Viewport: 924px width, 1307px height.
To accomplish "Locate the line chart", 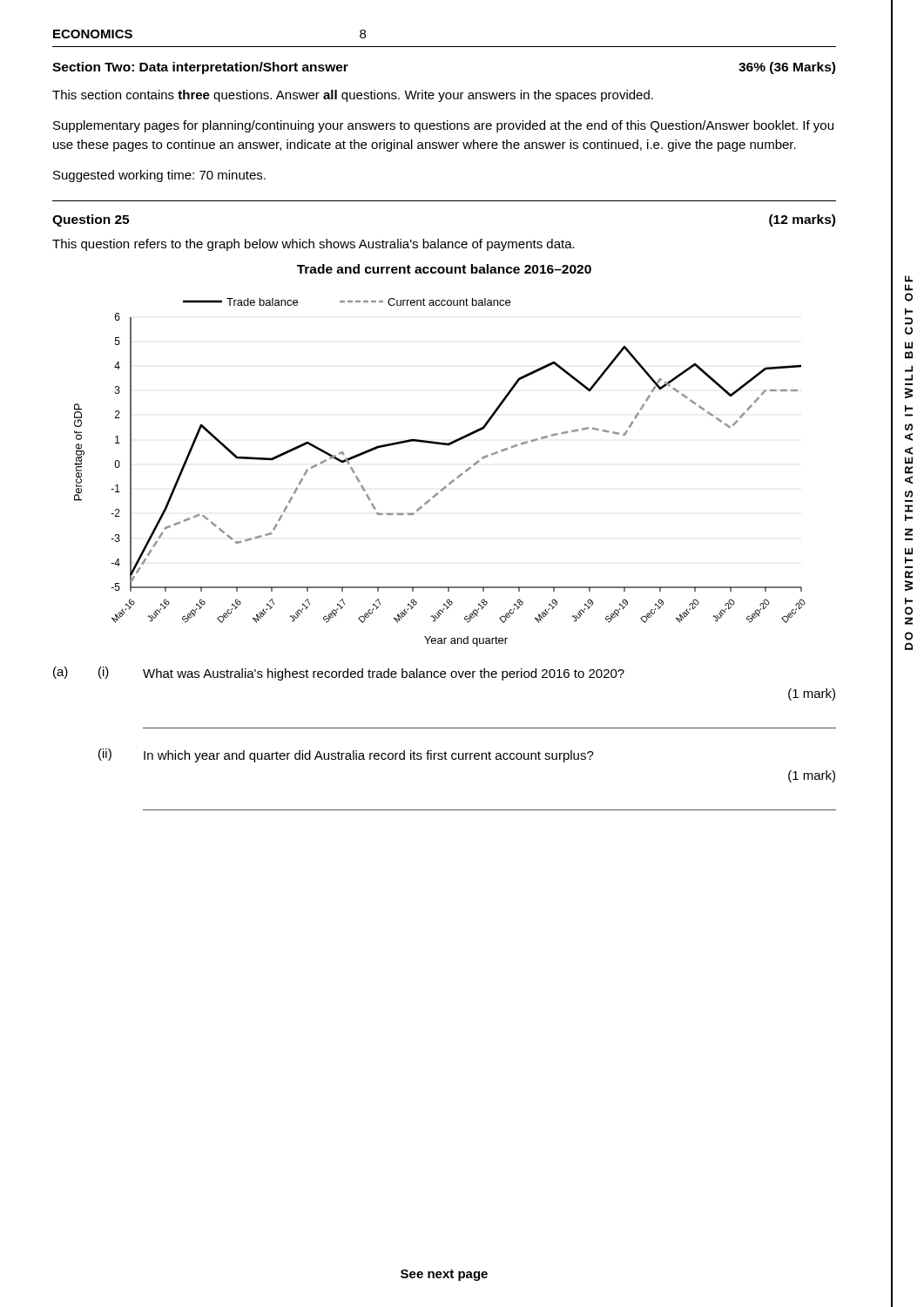I will coord(444,465).
